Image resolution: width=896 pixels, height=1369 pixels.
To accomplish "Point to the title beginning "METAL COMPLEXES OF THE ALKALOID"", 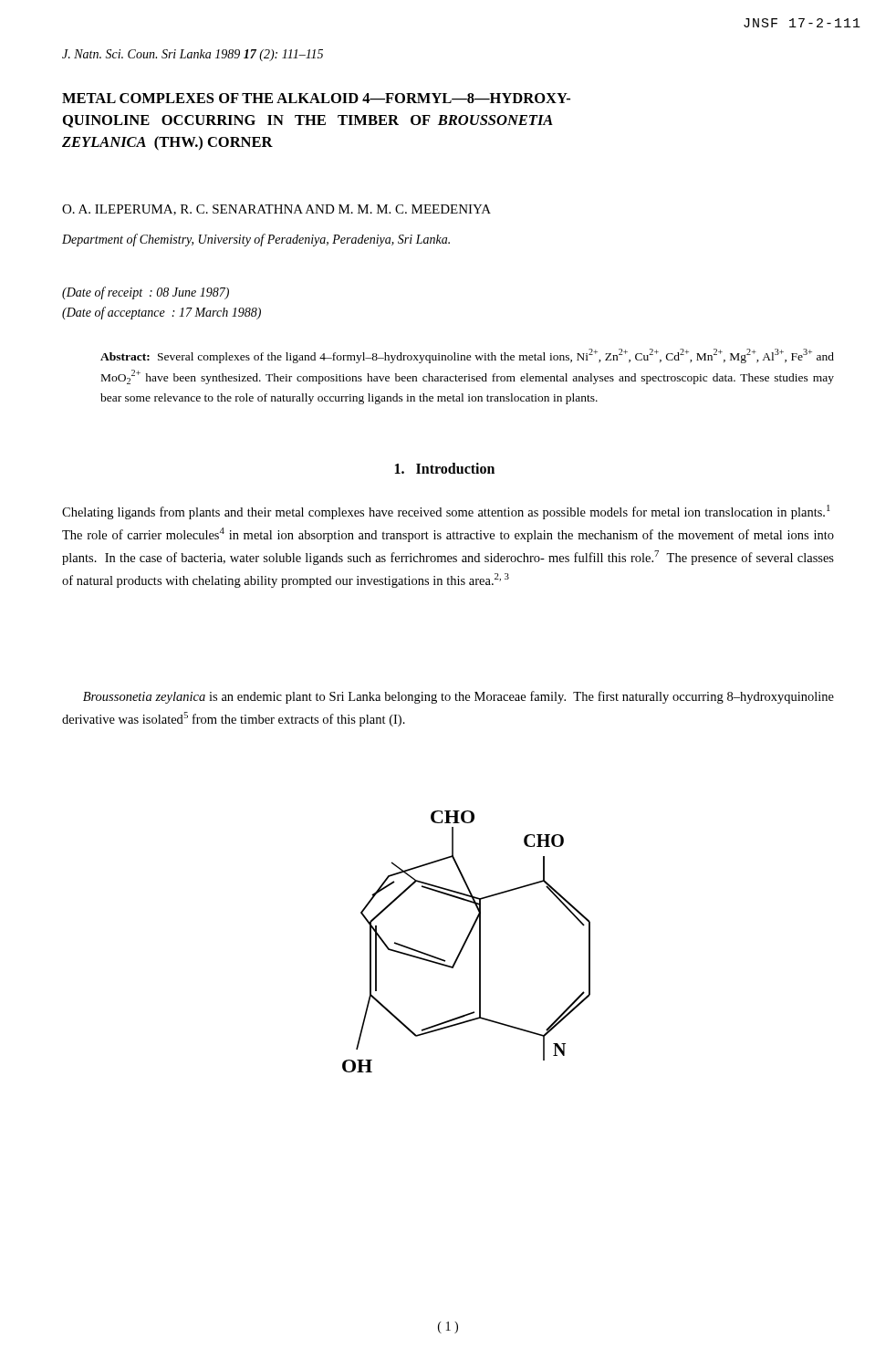I will click(317, 120).
